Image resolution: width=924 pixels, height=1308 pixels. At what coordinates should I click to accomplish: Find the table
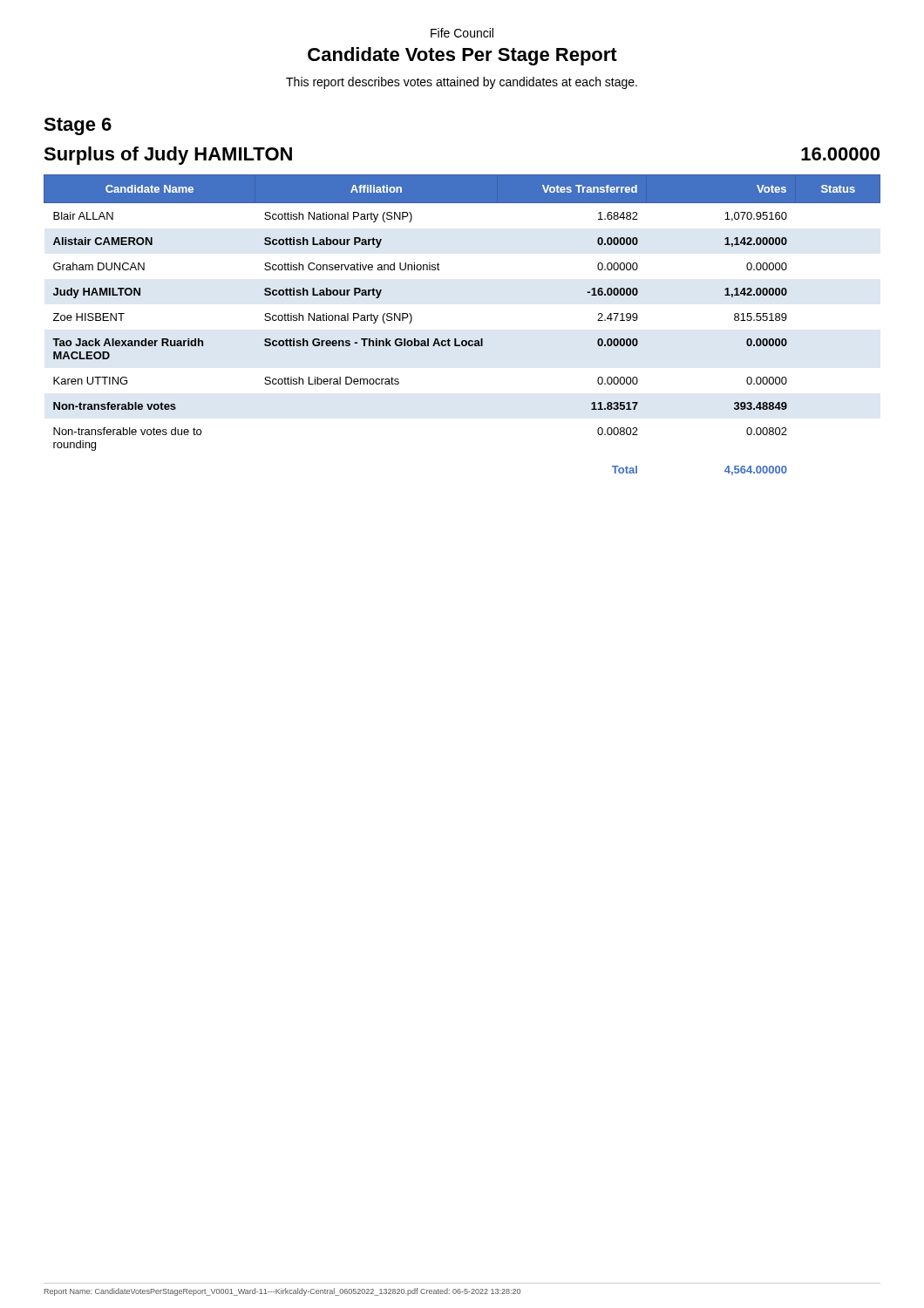(x=462, y=328)
